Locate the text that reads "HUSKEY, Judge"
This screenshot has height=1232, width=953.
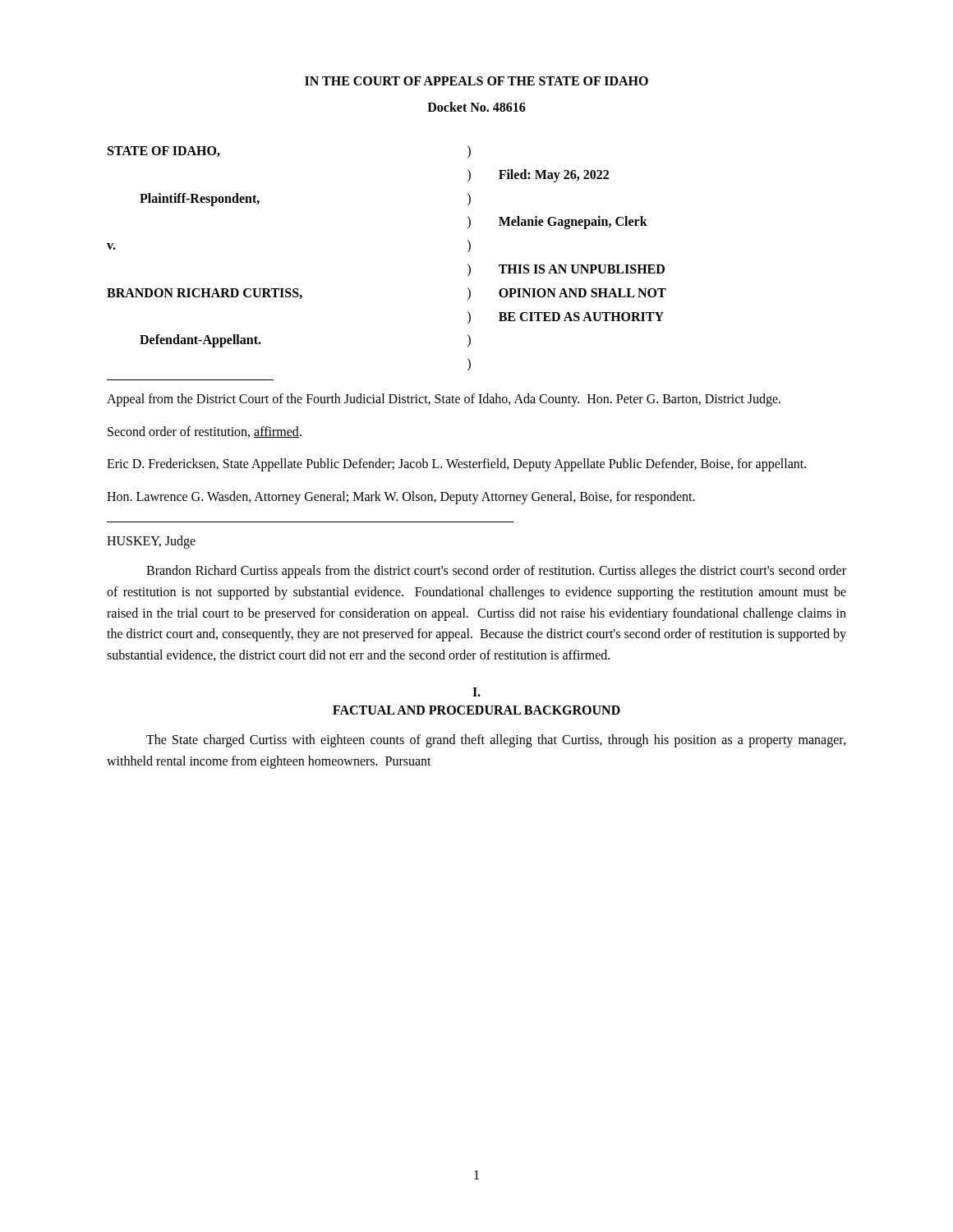(x=151, y=541)
